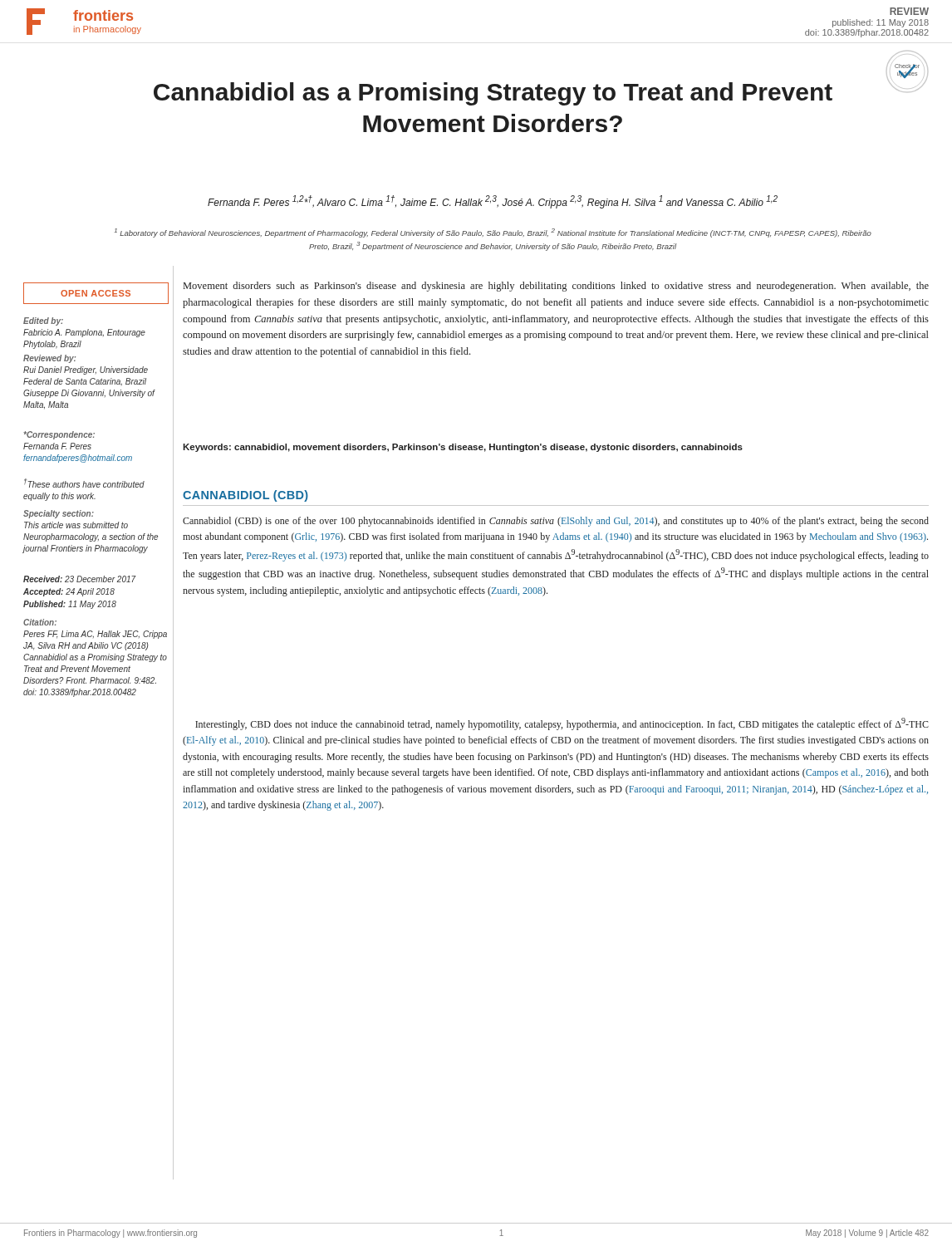Click on the text block that reads "Movement disorders such as Parkinson's"

[556, 319]
